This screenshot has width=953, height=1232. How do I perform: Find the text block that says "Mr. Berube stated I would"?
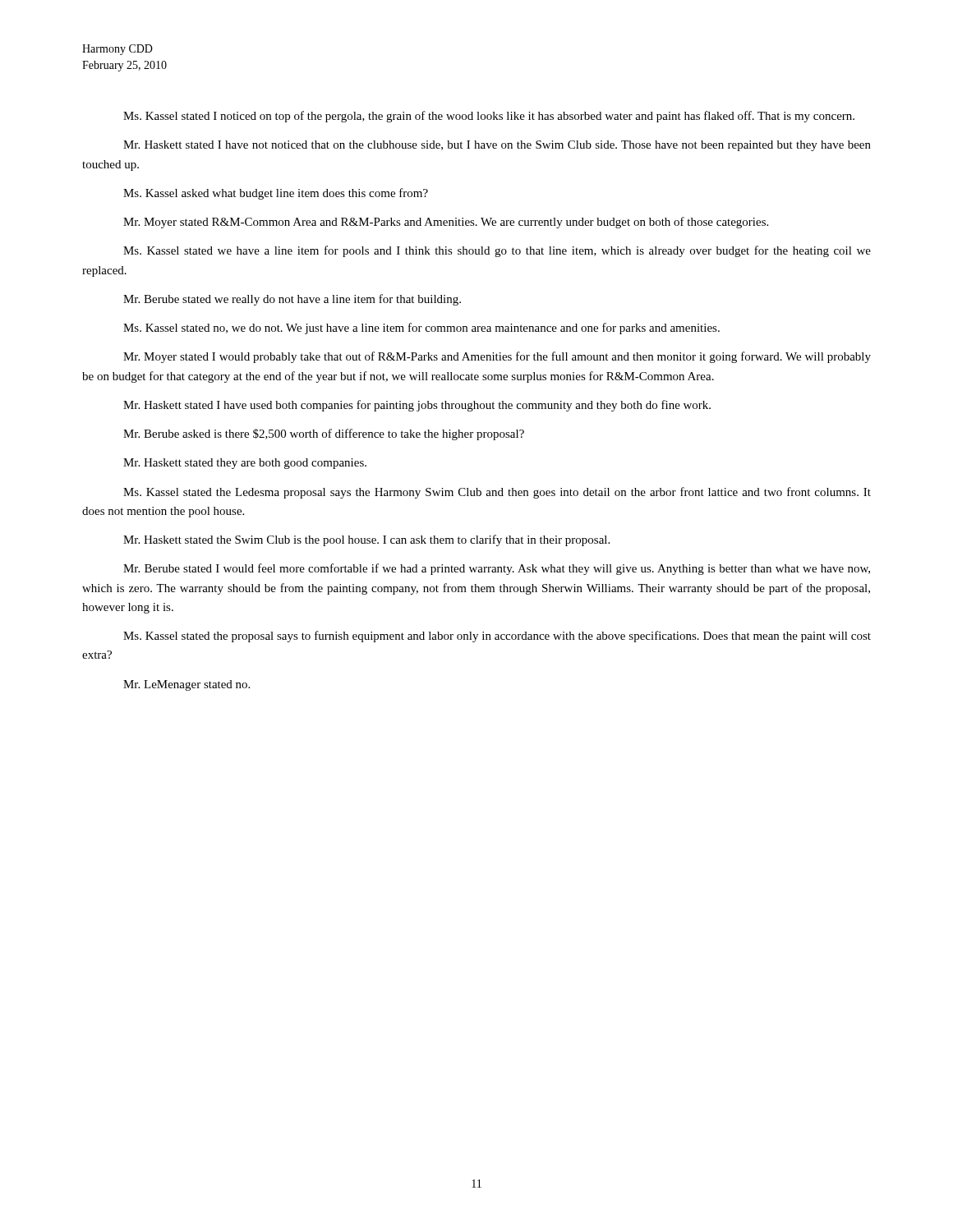pos(476,588)
